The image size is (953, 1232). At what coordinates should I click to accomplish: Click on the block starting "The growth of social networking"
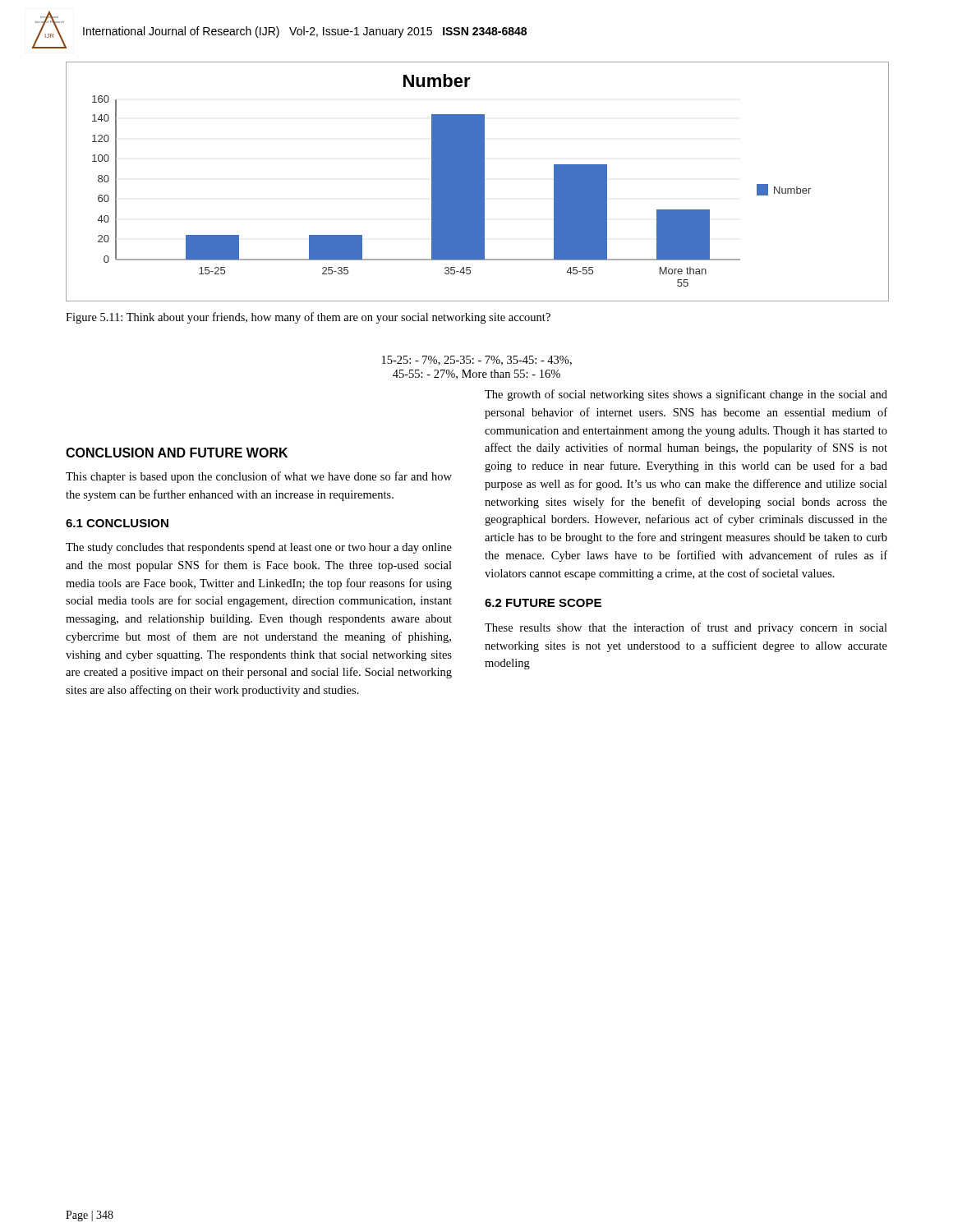coord(686,484)
